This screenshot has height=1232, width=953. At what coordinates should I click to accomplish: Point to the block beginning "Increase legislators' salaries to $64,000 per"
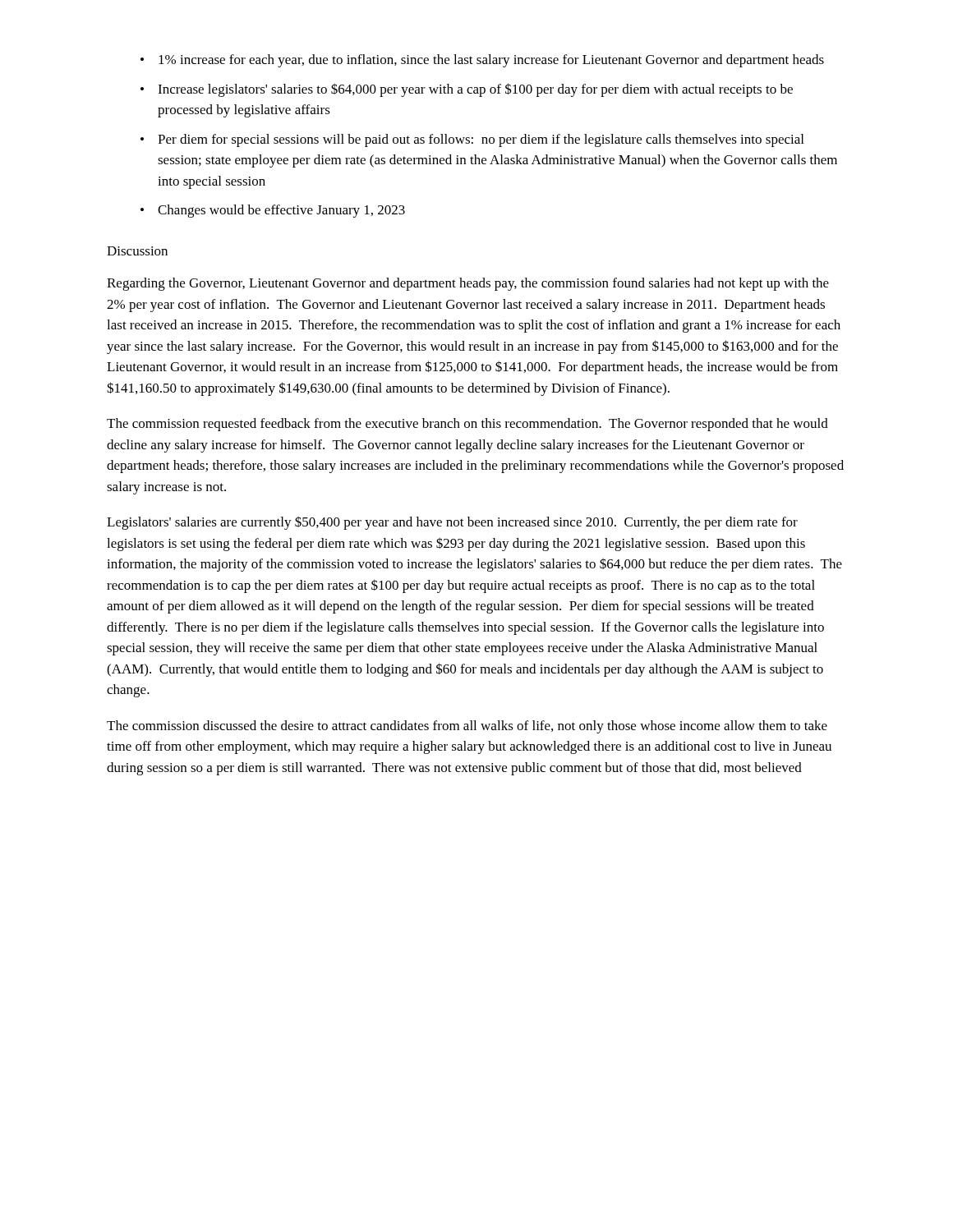[x=475, y=99]
